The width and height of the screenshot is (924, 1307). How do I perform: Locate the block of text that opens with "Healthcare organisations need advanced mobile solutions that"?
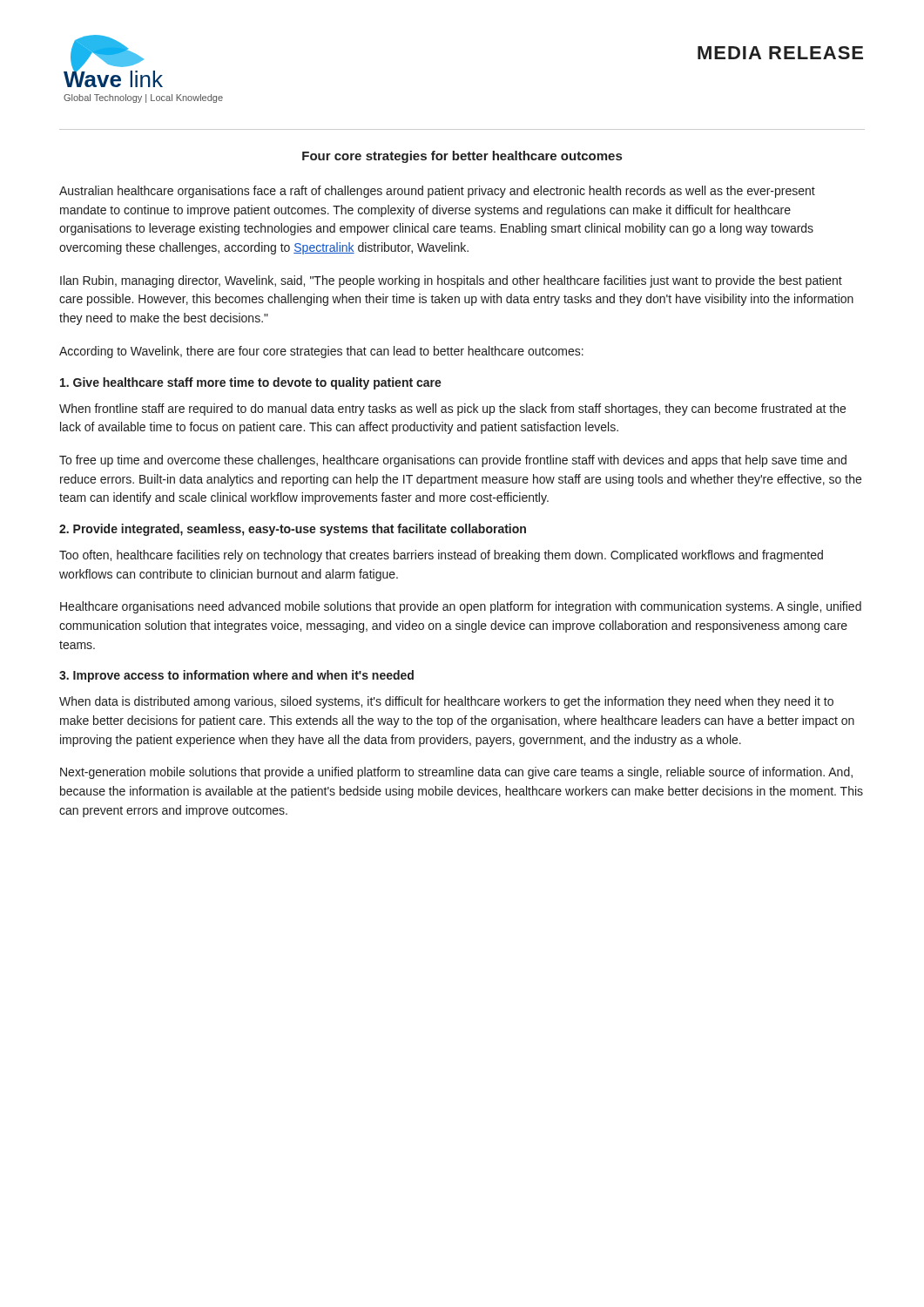click(x=460, y=626)
